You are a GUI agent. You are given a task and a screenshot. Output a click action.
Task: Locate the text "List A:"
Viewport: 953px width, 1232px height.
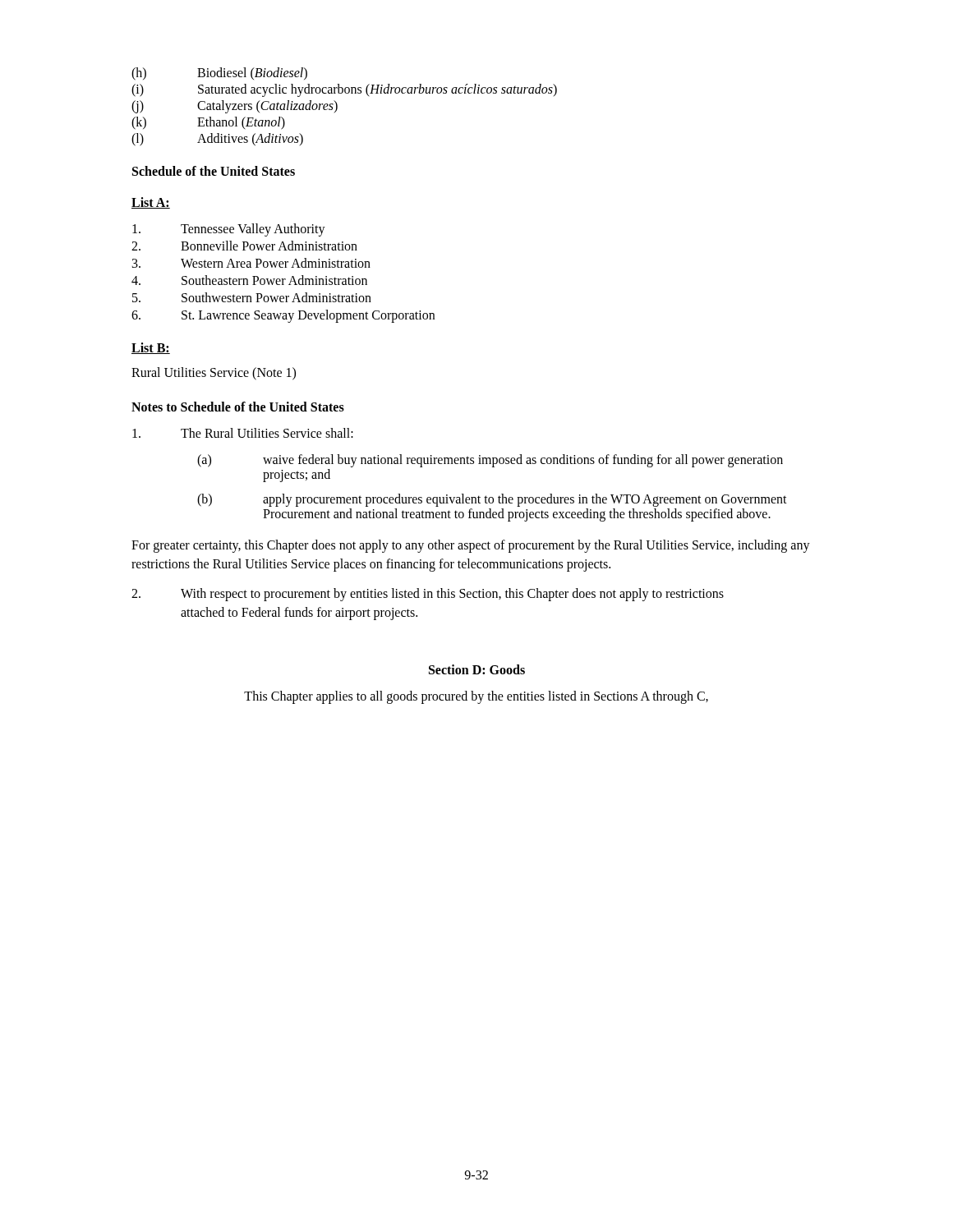pyautogui.click(x=151, y=202)
